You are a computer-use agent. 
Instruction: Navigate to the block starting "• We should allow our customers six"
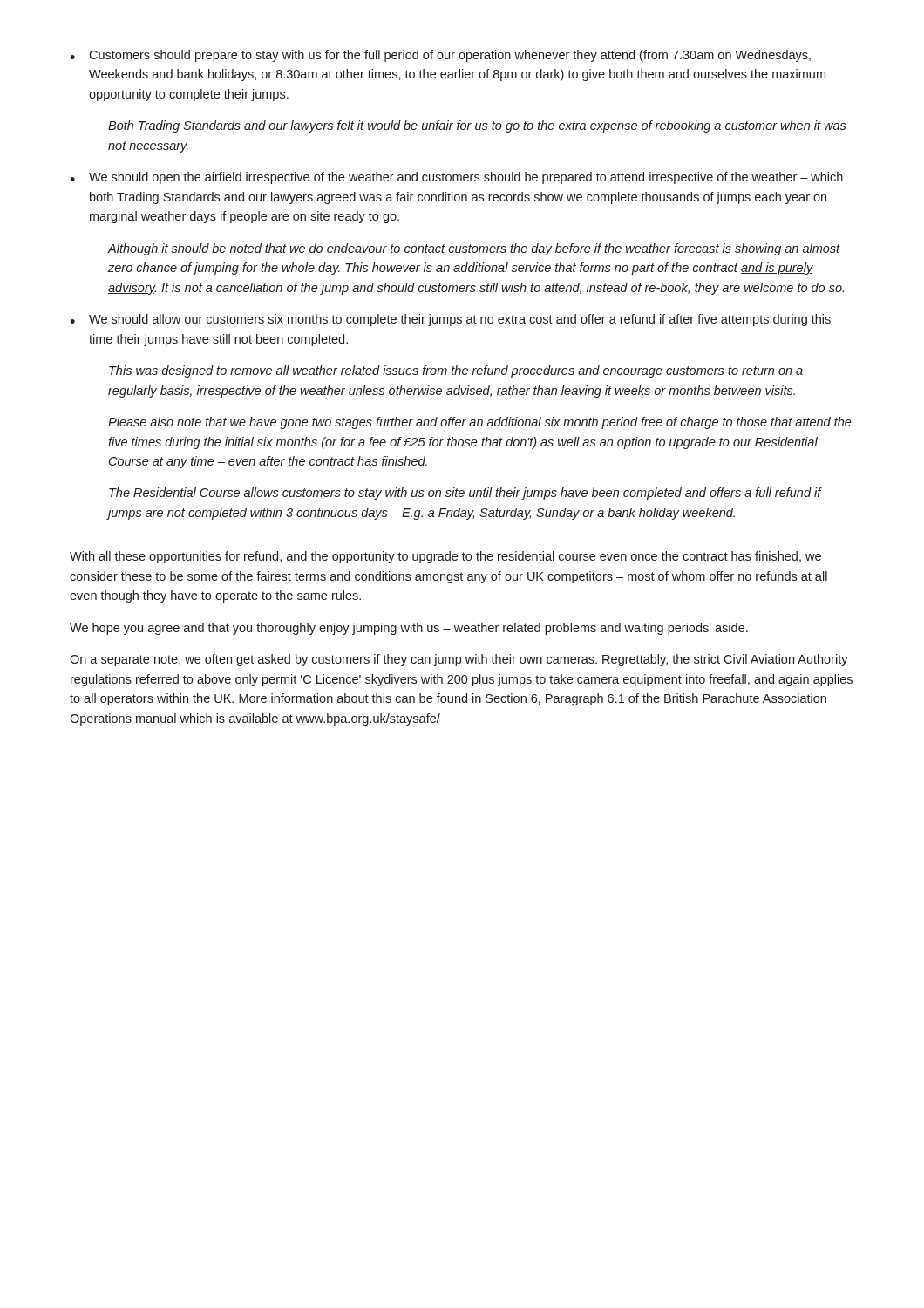click(462, 329)
